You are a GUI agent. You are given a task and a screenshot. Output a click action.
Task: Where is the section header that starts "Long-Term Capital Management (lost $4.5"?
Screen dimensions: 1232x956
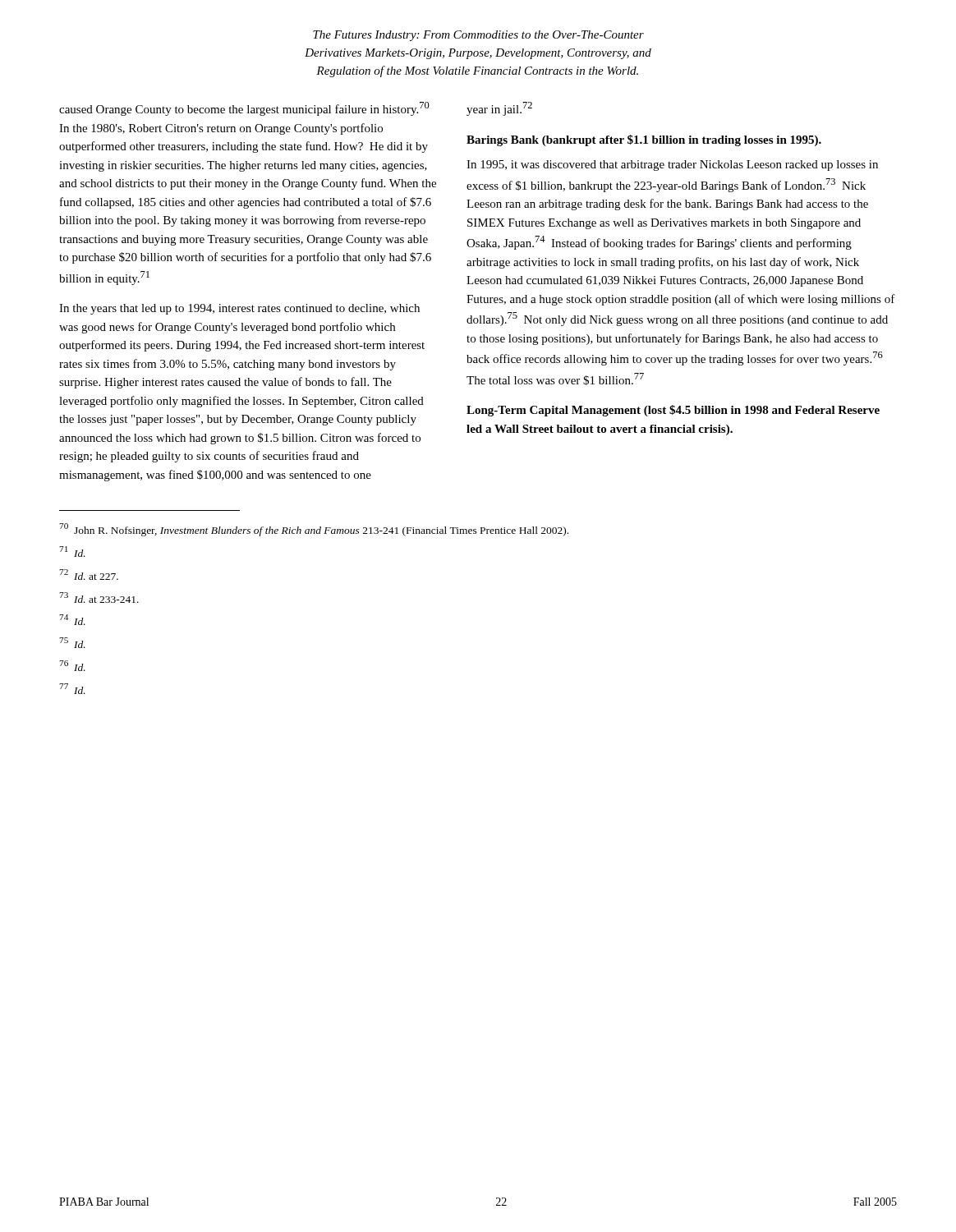(x=673, y=419)
